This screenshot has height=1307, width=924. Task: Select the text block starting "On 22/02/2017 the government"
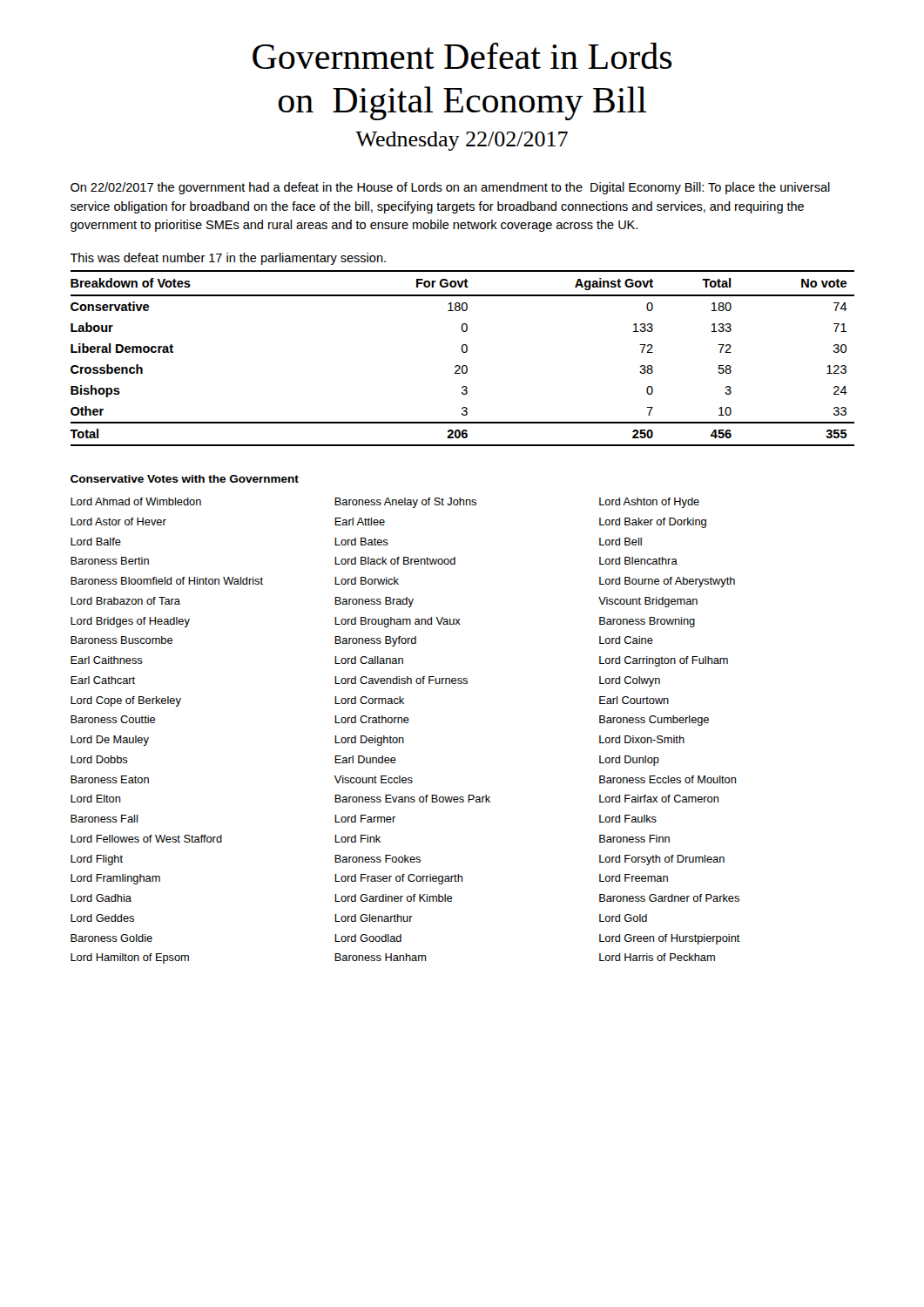[450, 206]
